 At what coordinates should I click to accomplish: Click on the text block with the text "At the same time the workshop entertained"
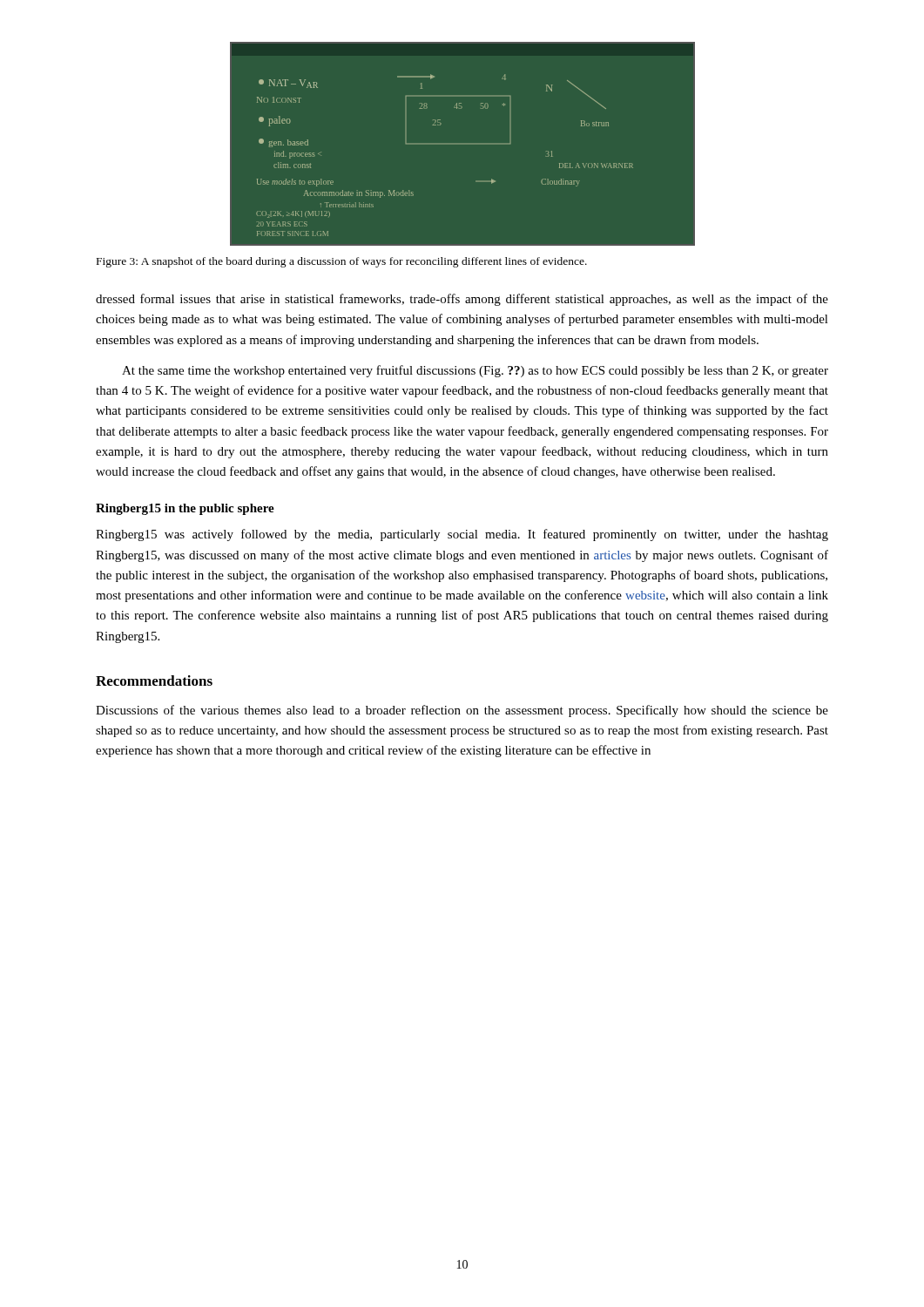pos(462,421)
